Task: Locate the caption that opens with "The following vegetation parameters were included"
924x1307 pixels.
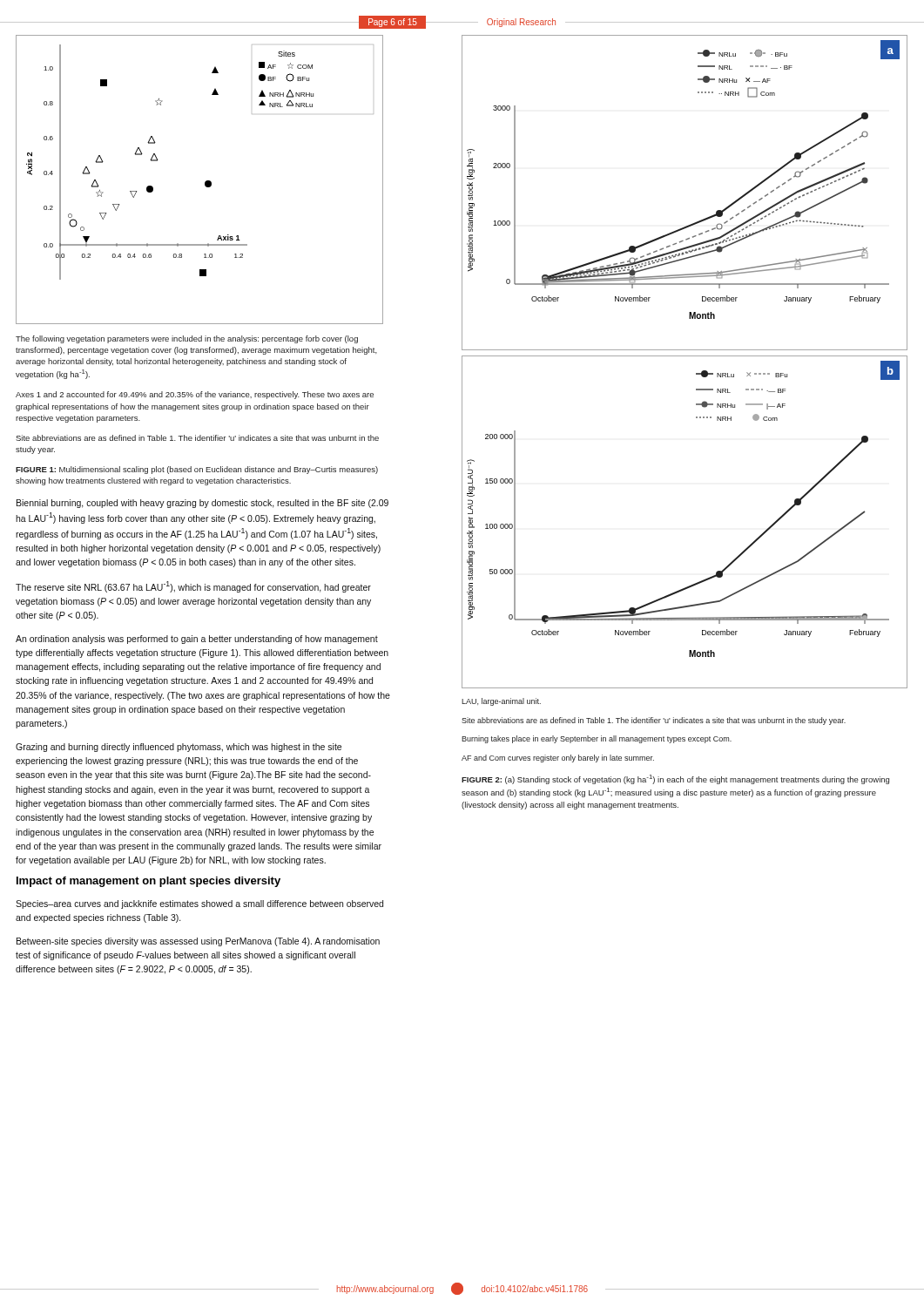Action: pyautogui.click(x=199, y=409)
